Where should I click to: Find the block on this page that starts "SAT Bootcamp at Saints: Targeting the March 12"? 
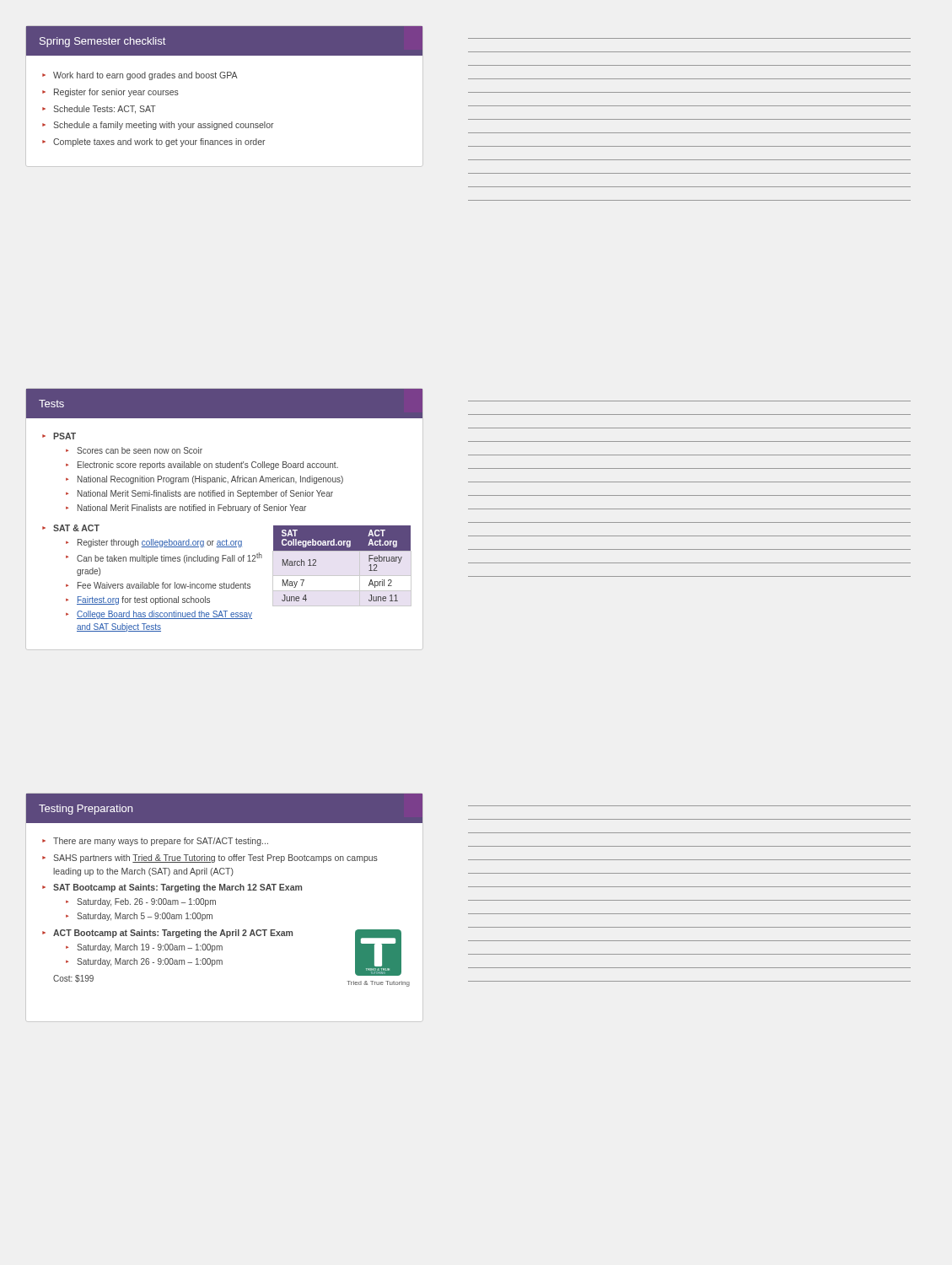point(177,888)
